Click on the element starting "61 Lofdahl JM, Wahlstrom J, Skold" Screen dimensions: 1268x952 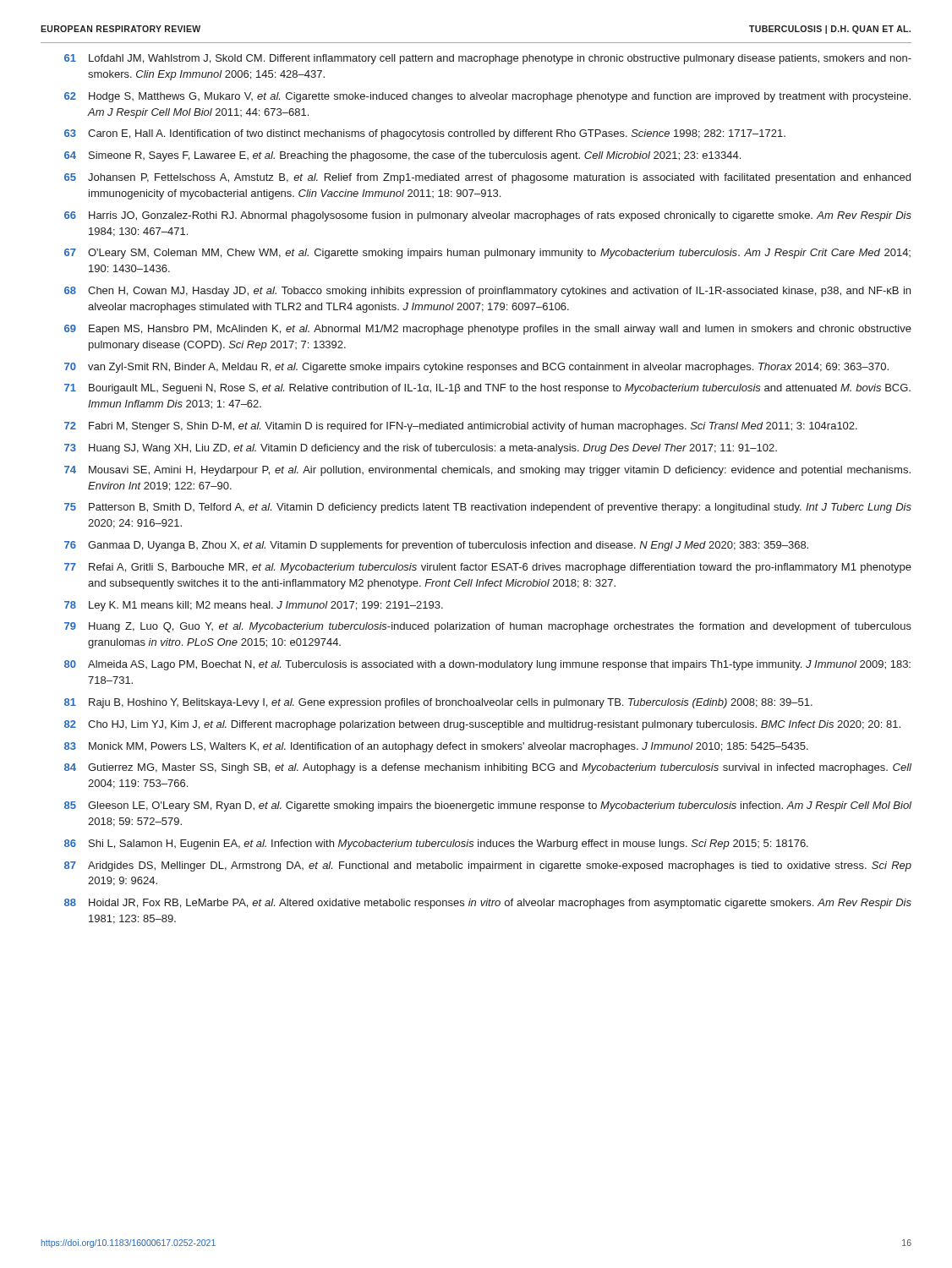point(476,67)
